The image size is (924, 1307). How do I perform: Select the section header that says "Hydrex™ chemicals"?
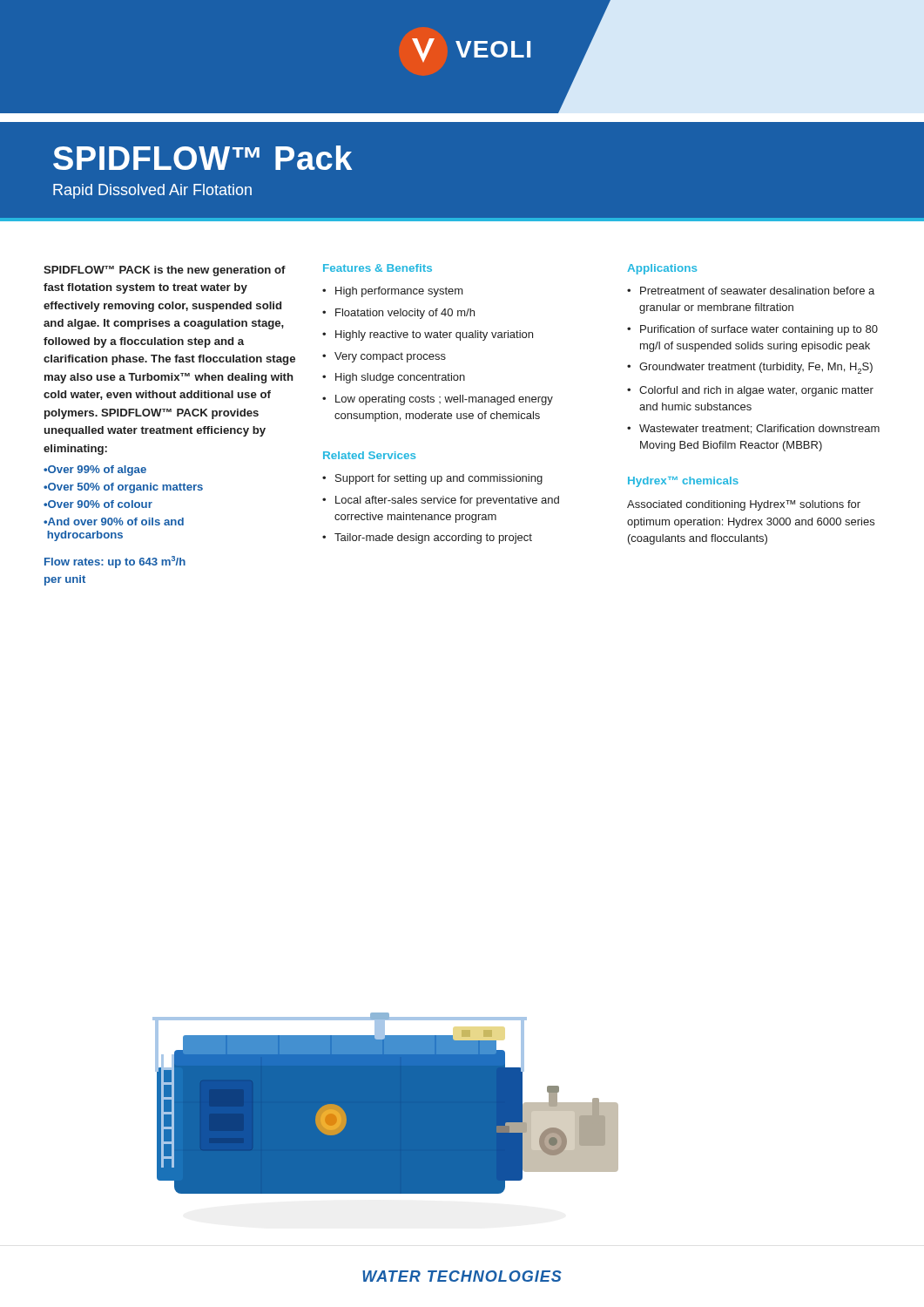pyautogui.click(x=683, y=481)
